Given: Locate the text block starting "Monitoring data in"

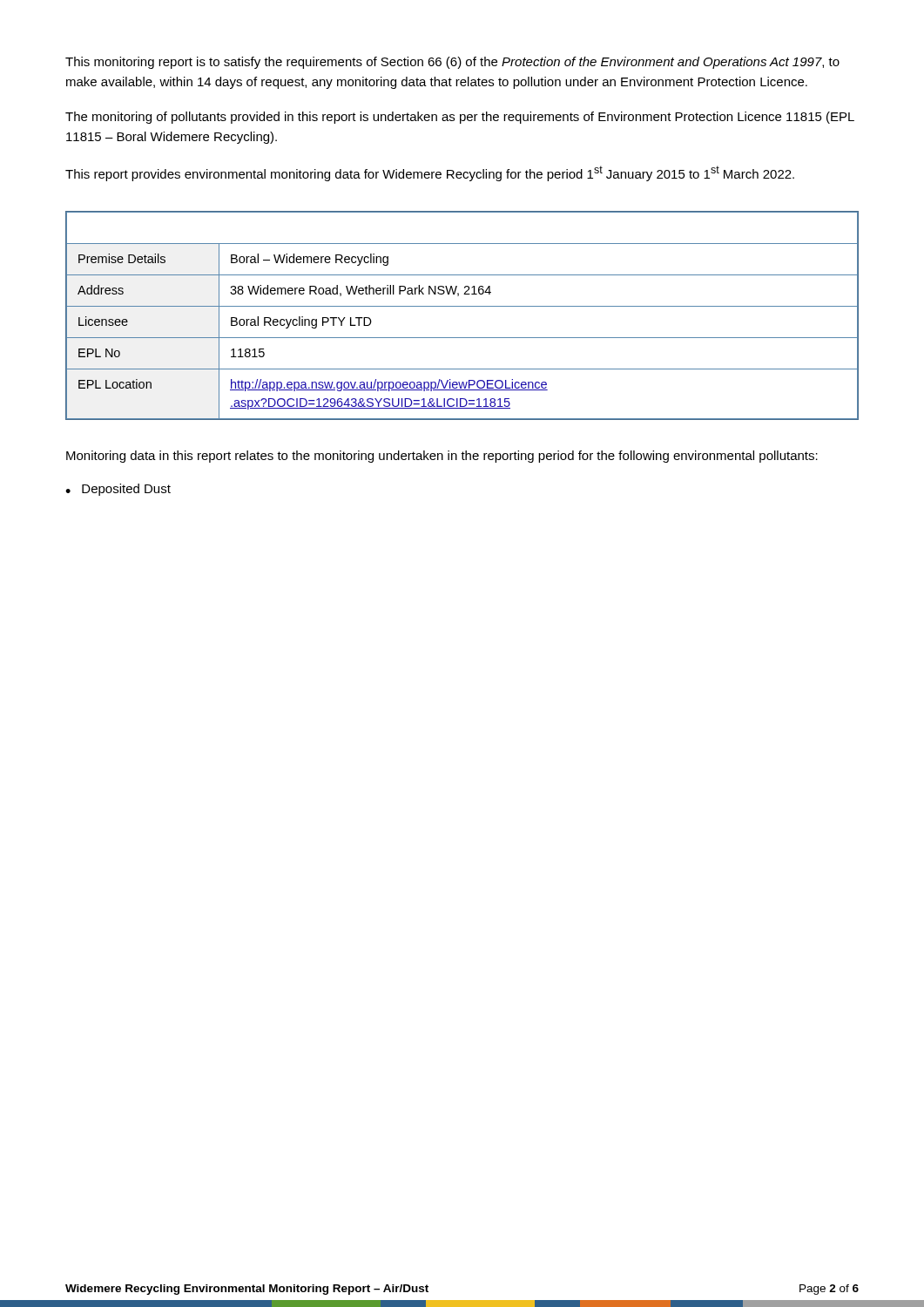Looking at the screenshot, I should tap(442, 455).
